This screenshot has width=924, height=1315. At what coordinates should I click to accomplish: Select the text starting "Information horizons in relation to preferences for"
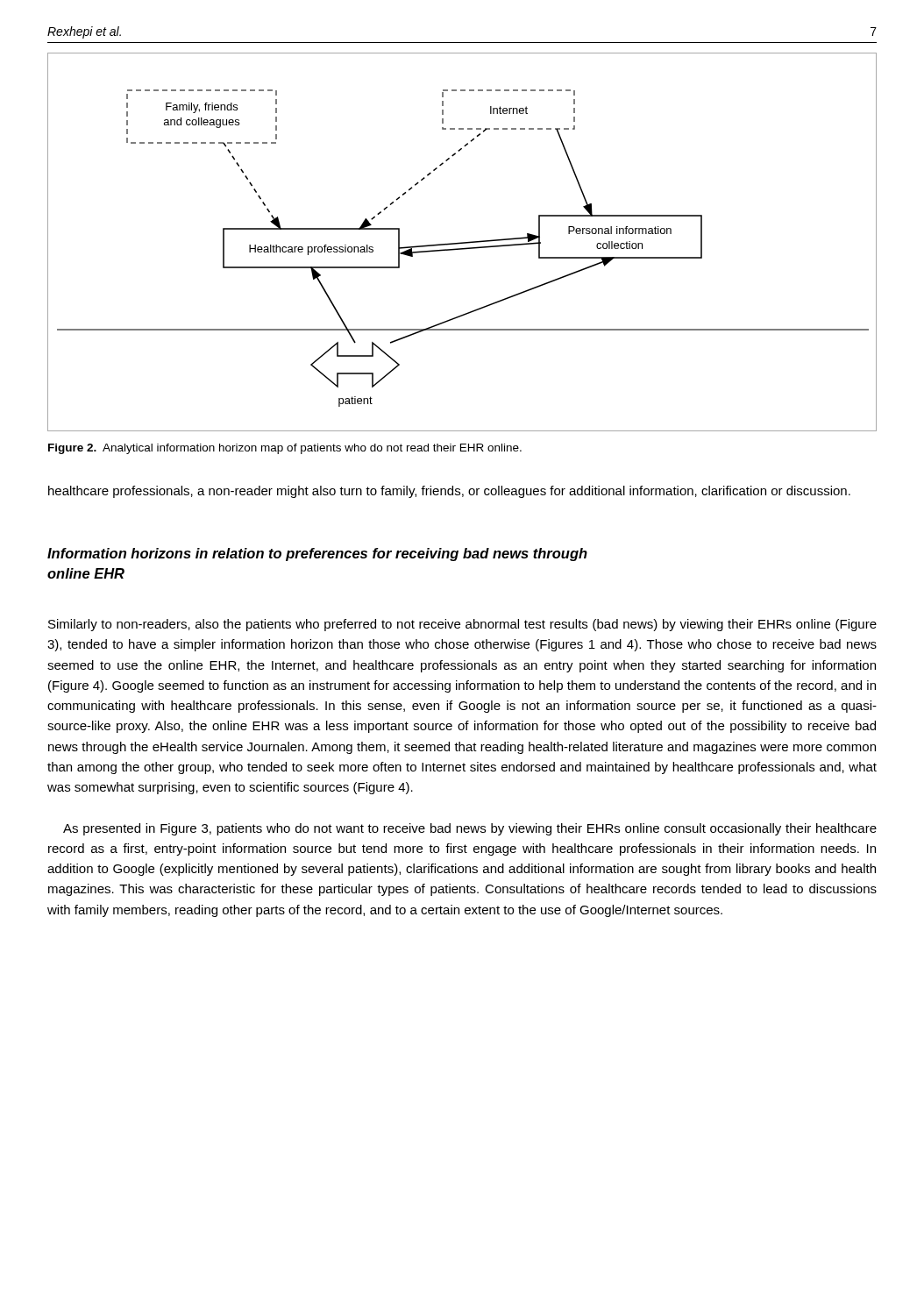coord(317,563)
